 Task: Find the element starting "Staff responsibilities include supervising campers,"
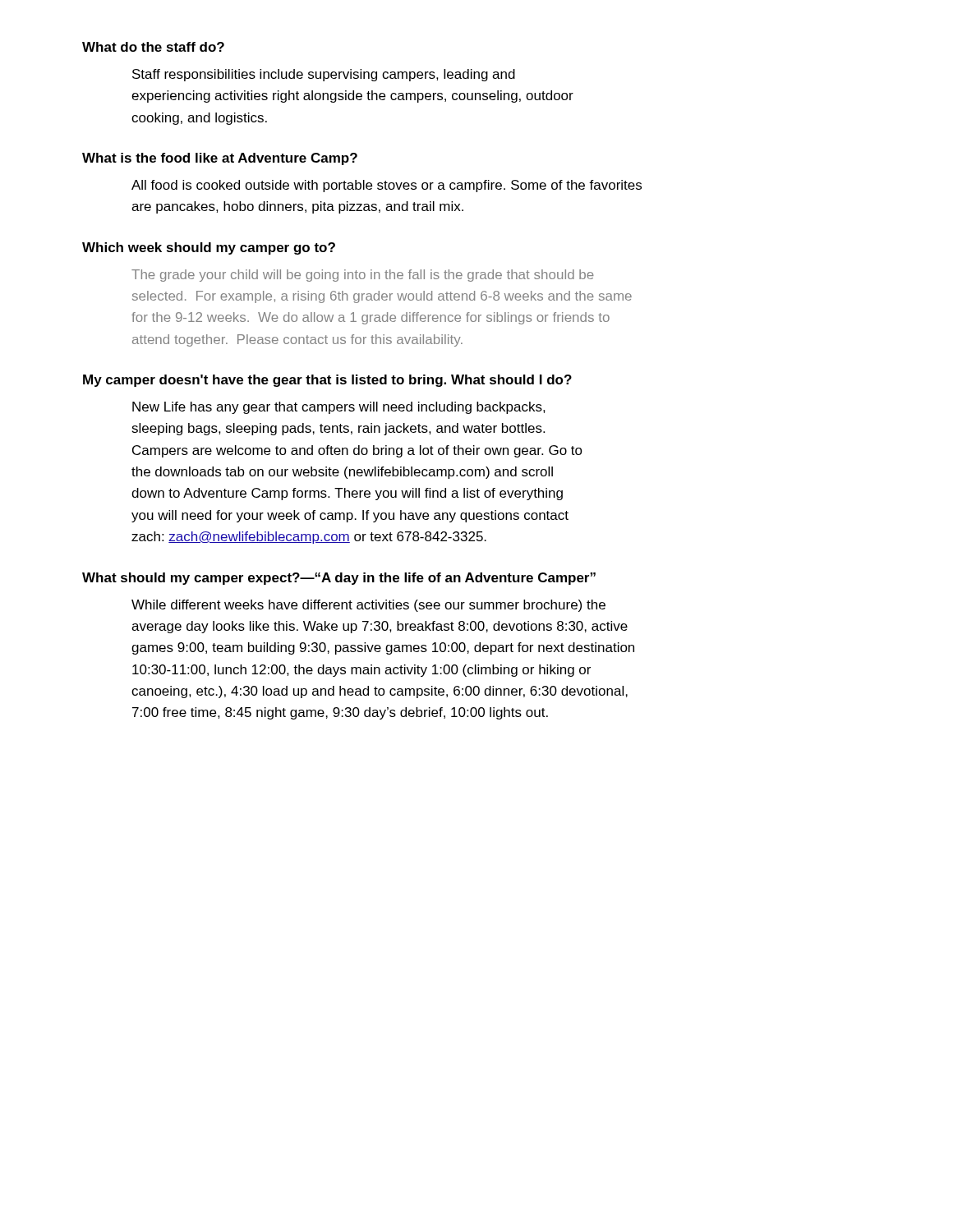coord(352,96)
